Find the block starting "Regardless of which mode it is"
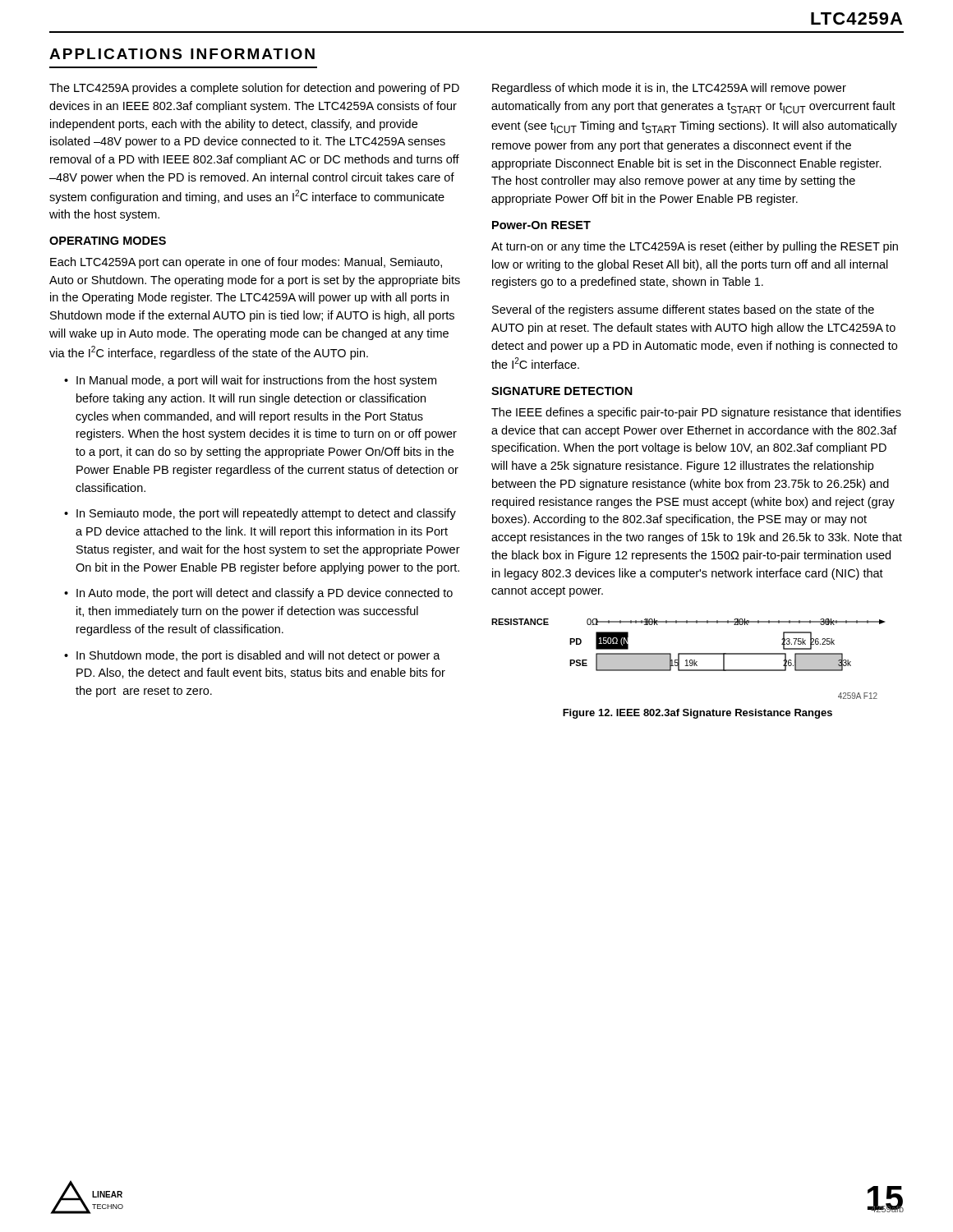 point(698,144)
